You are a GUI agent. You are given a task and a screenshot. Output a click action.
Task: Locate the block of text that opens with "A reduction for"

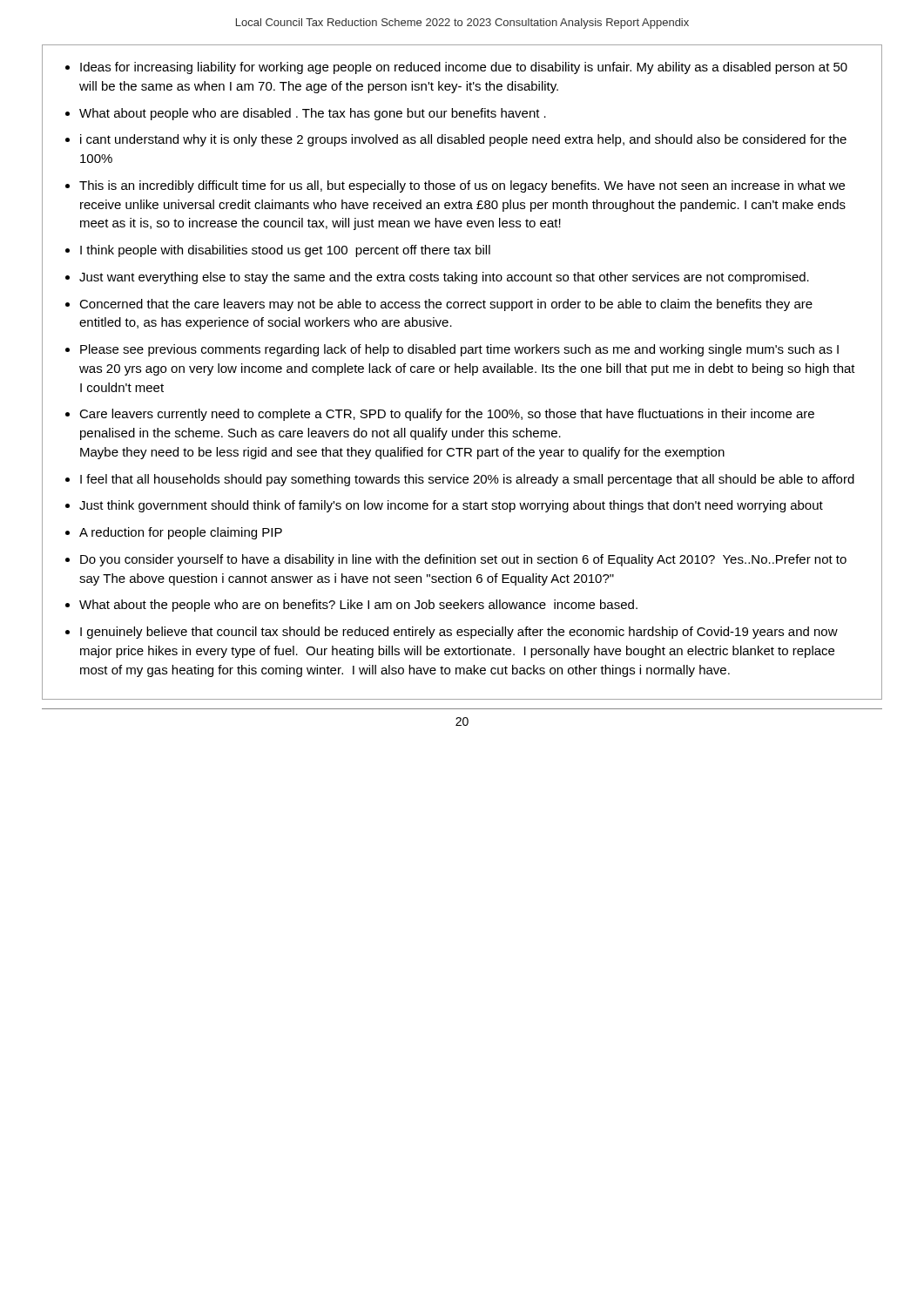pyautogui.click(x=181, y=532)
